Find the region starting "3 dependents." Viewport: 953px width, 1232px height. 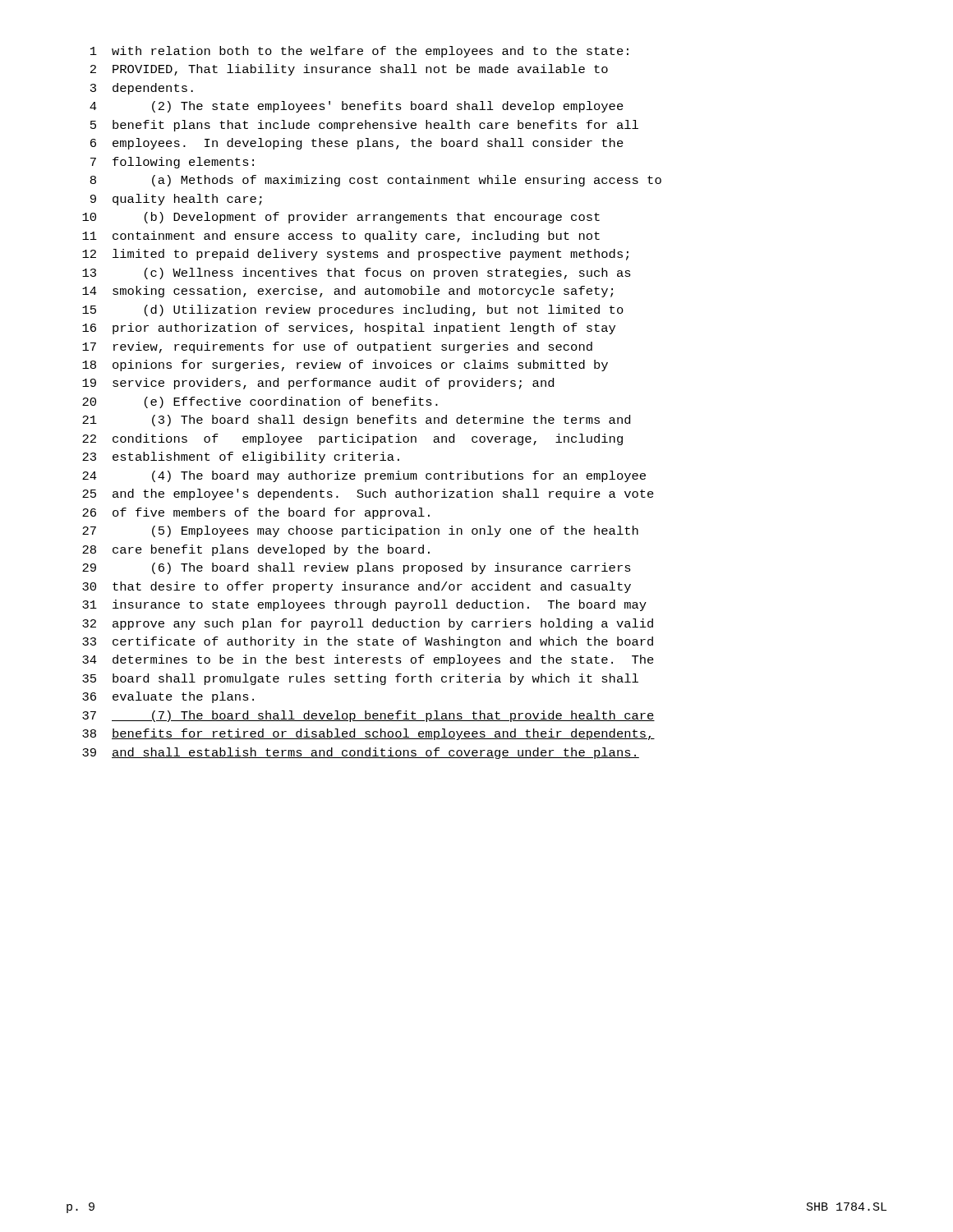[x=142, y=89]
